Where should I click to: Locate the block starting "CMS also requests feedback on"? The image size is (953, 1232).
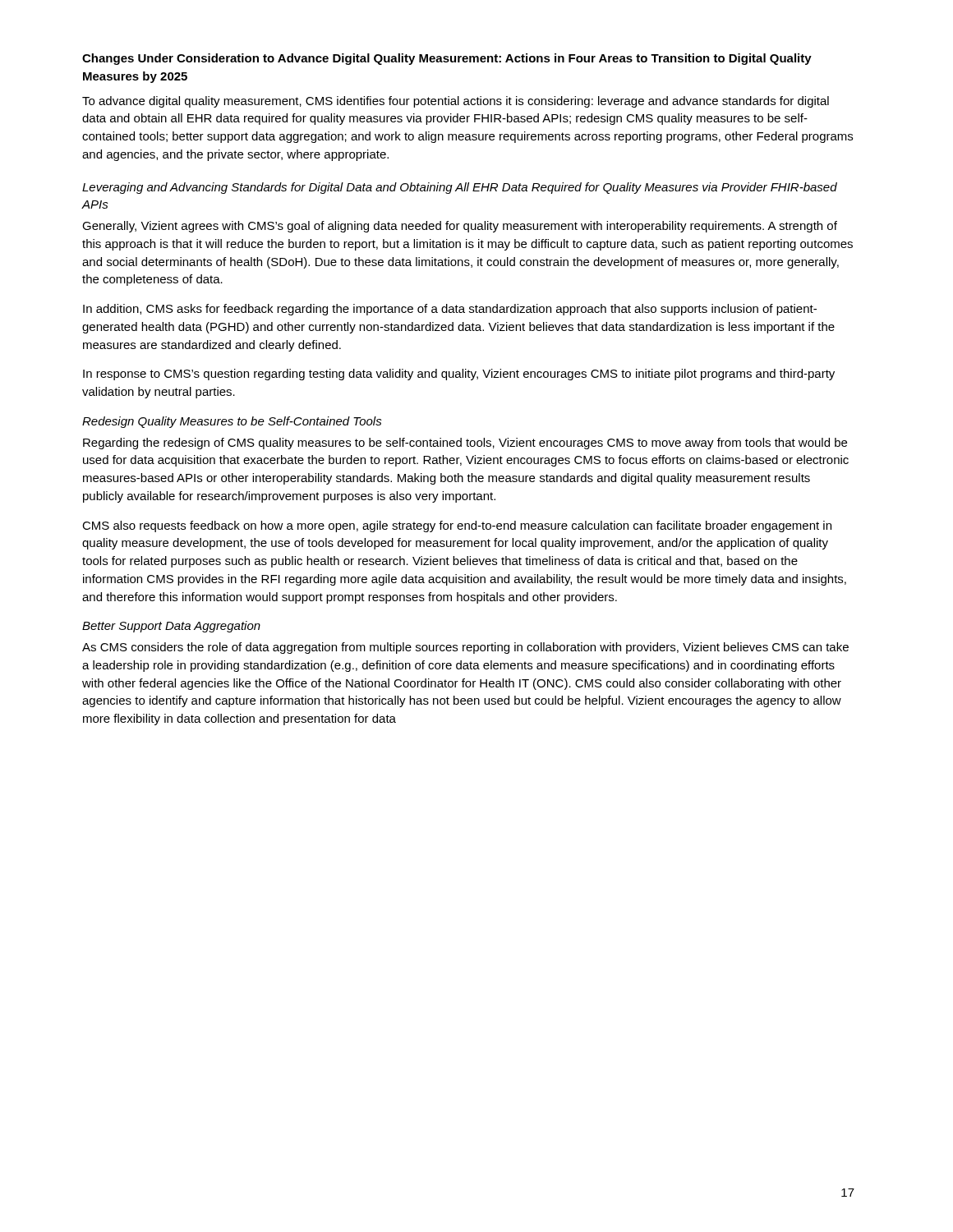click(465, 561)
